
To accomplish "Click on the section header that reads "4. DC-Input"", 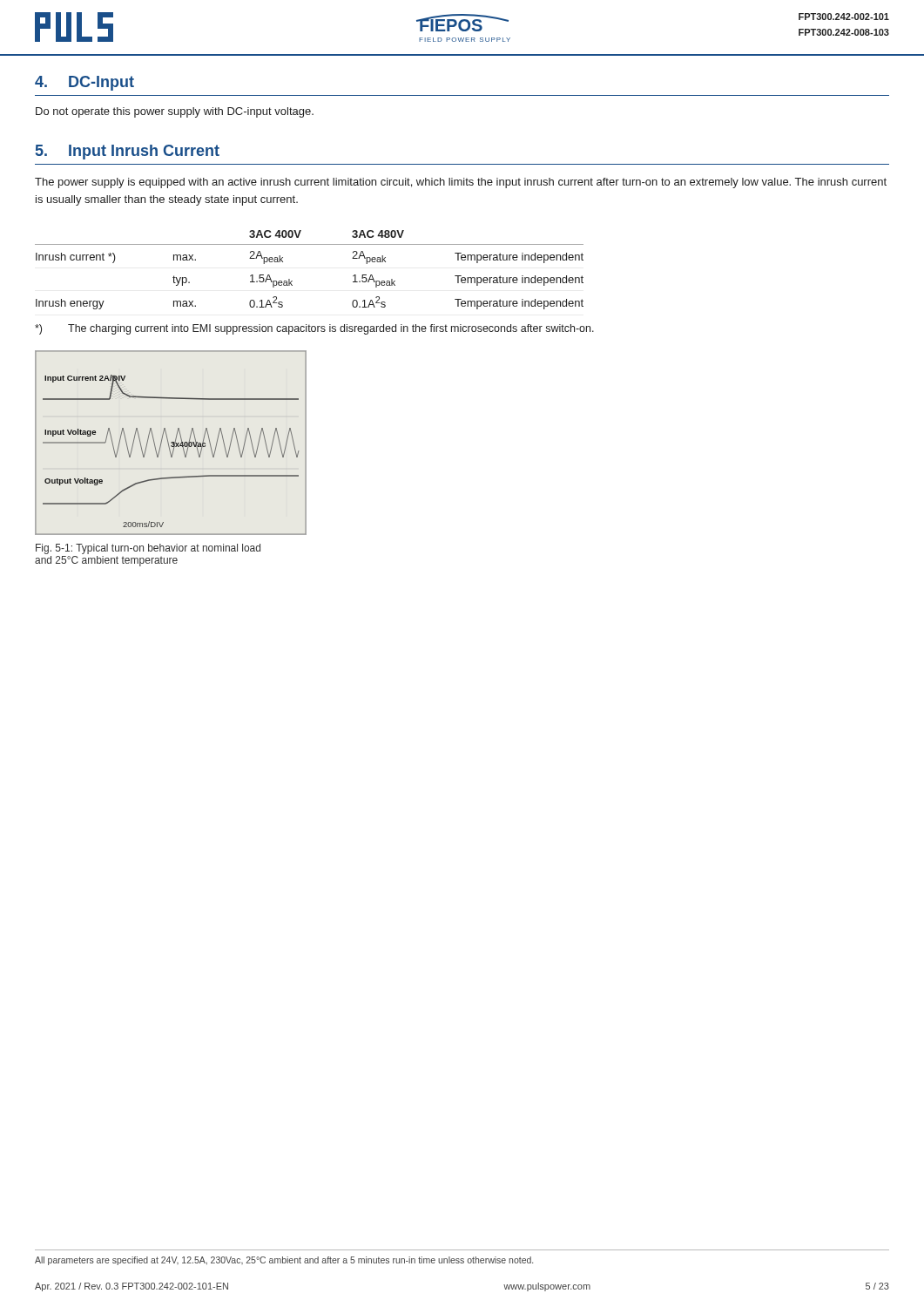I will click(84, 82).
